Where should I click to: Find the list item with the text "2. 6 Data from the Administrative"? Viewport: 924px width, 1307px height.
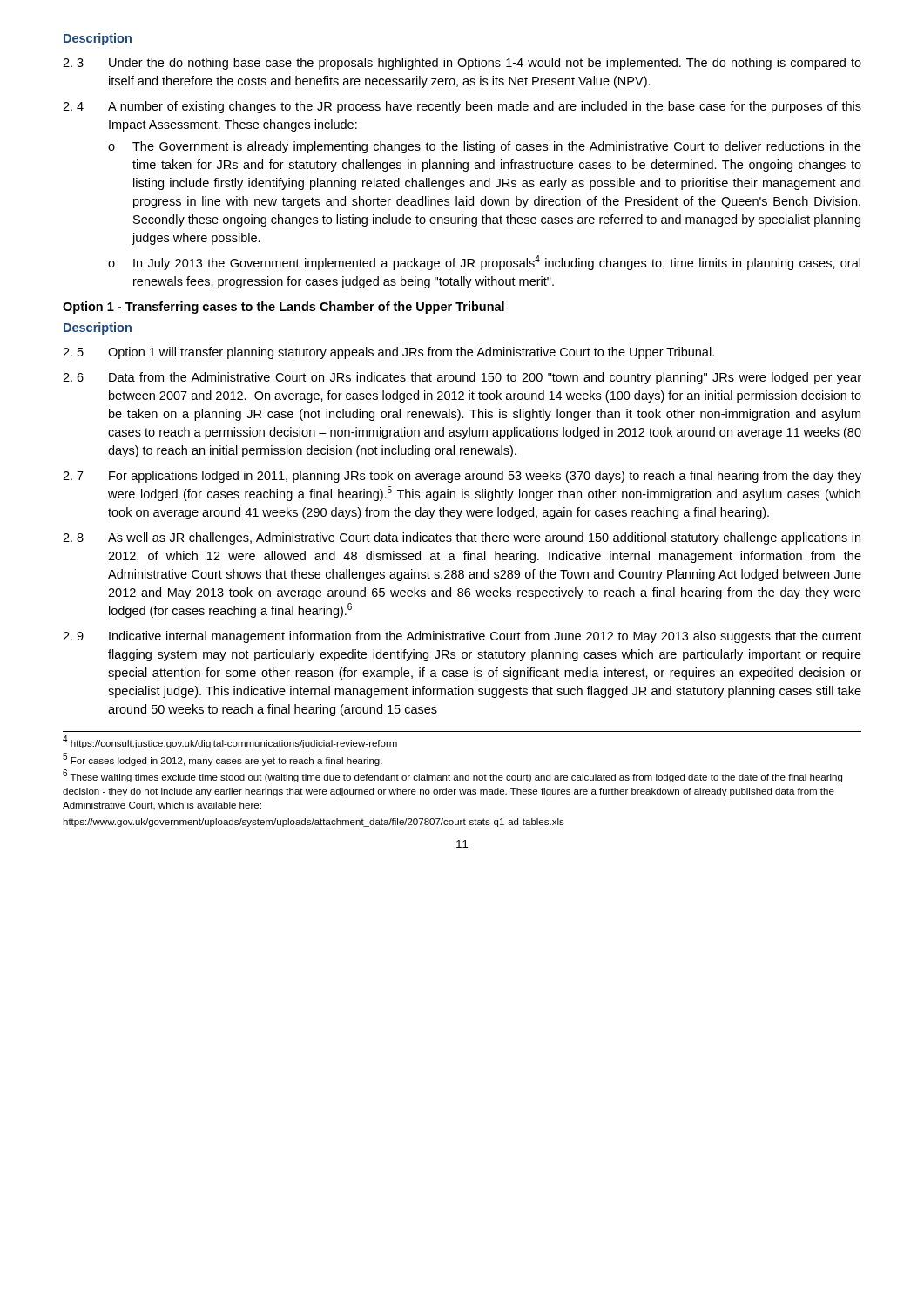pyautogui.click(x=462, y=415)
